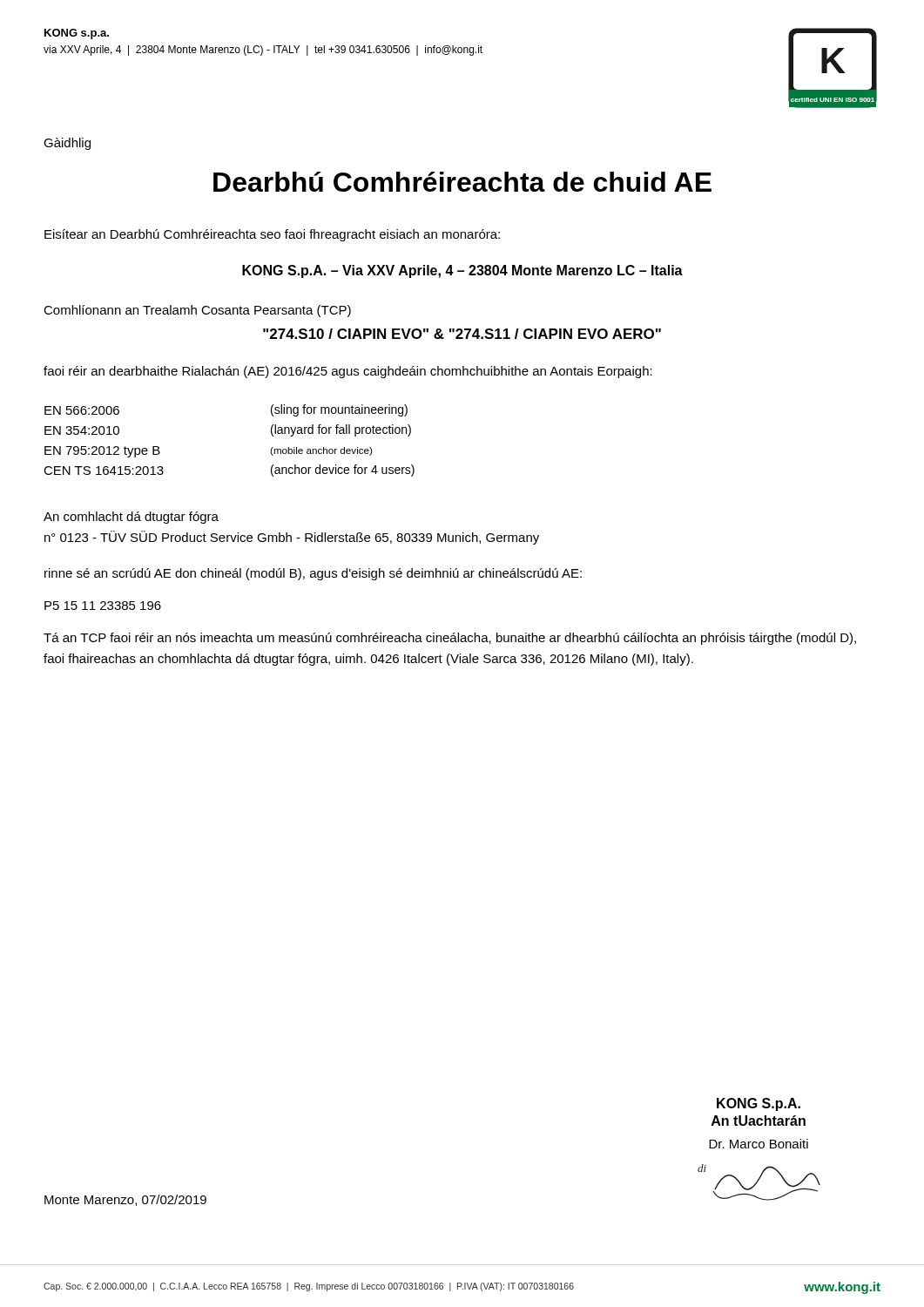Select the title that reads "Dearbhú Comhréireachta de chuid AE"
Screen dimensions: 1307x924
pos(462,182)
